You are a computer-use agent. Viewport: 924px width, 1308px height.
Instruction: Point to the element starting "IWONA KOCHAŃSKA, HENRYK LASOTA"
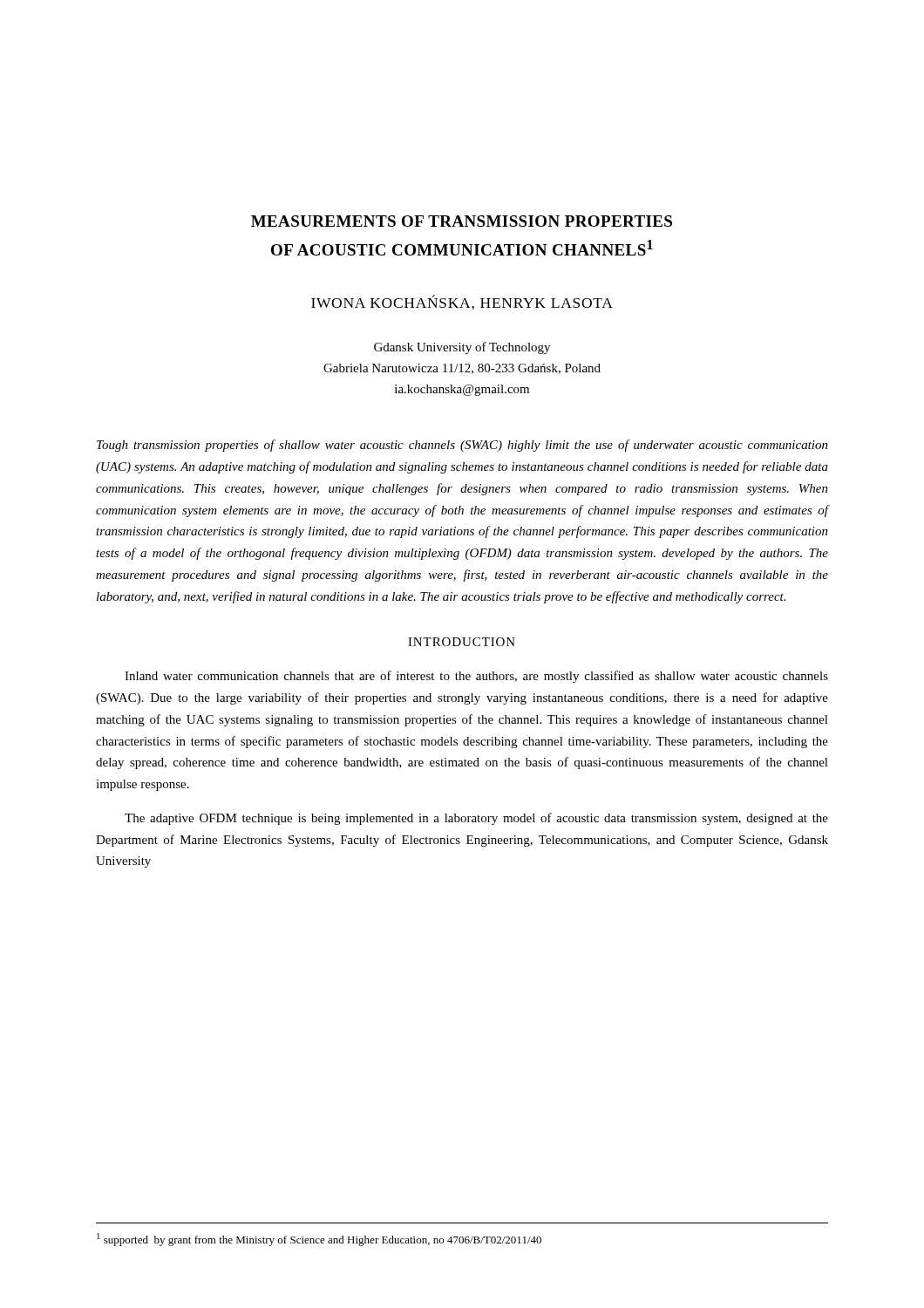(x=462, y=303)
